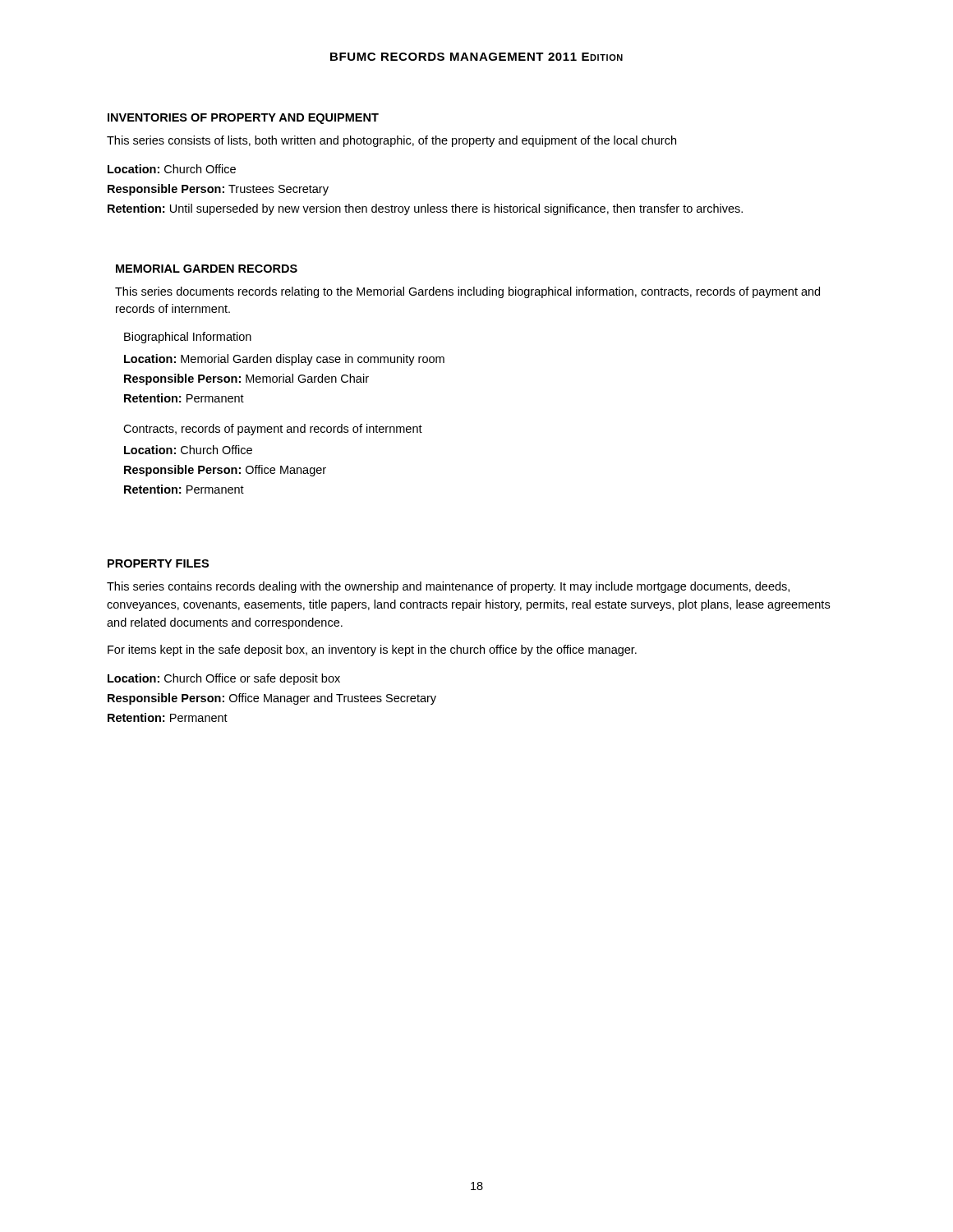This screenshot has height=1232, width=953.
Task: Locate the text block starting "Contracts, records of payment and records of internment"
Action: click(273, 428)
